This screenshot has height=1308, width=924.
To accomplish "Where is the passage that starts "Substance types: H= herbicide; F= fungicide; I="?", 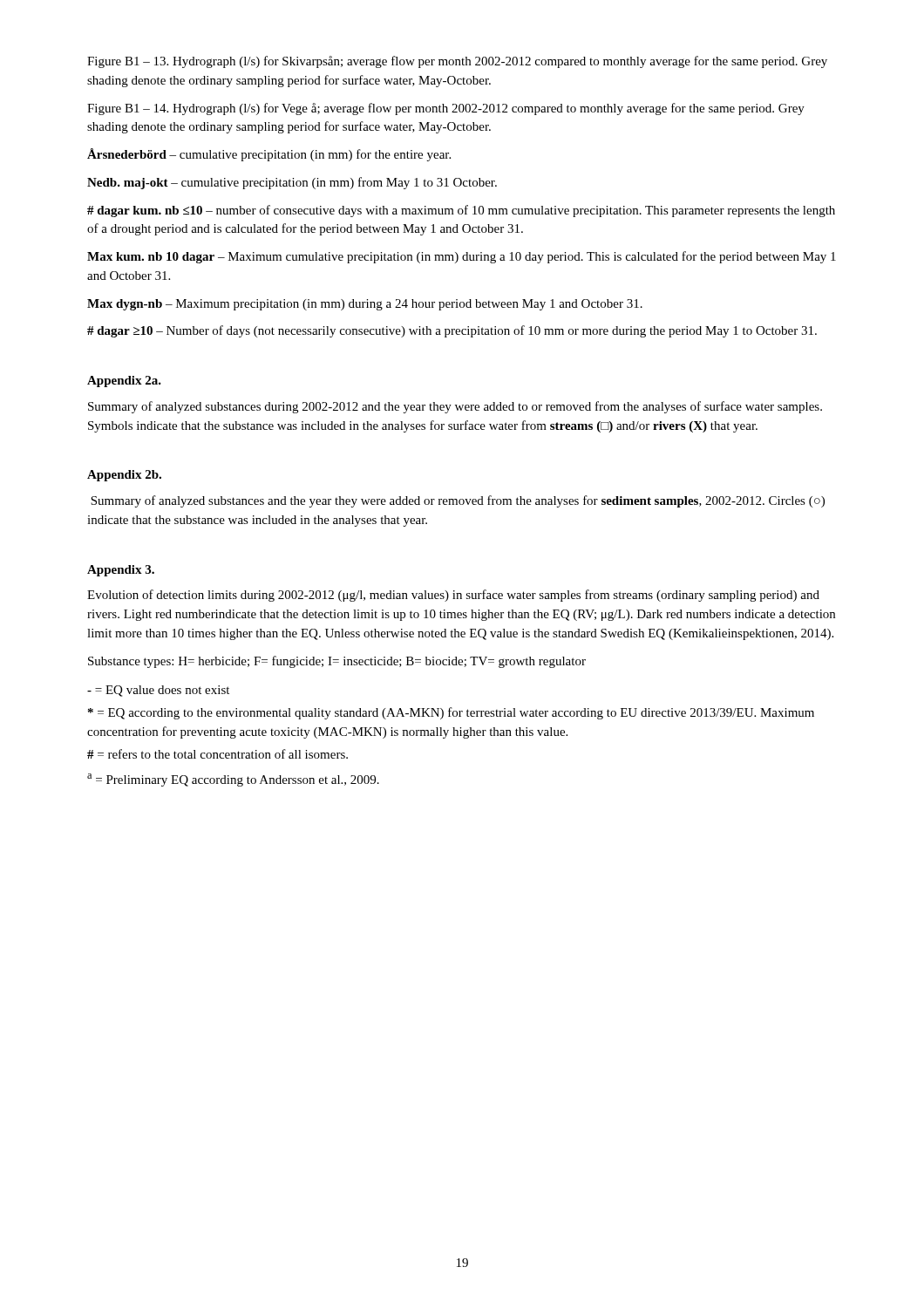I will click(336, 661).
